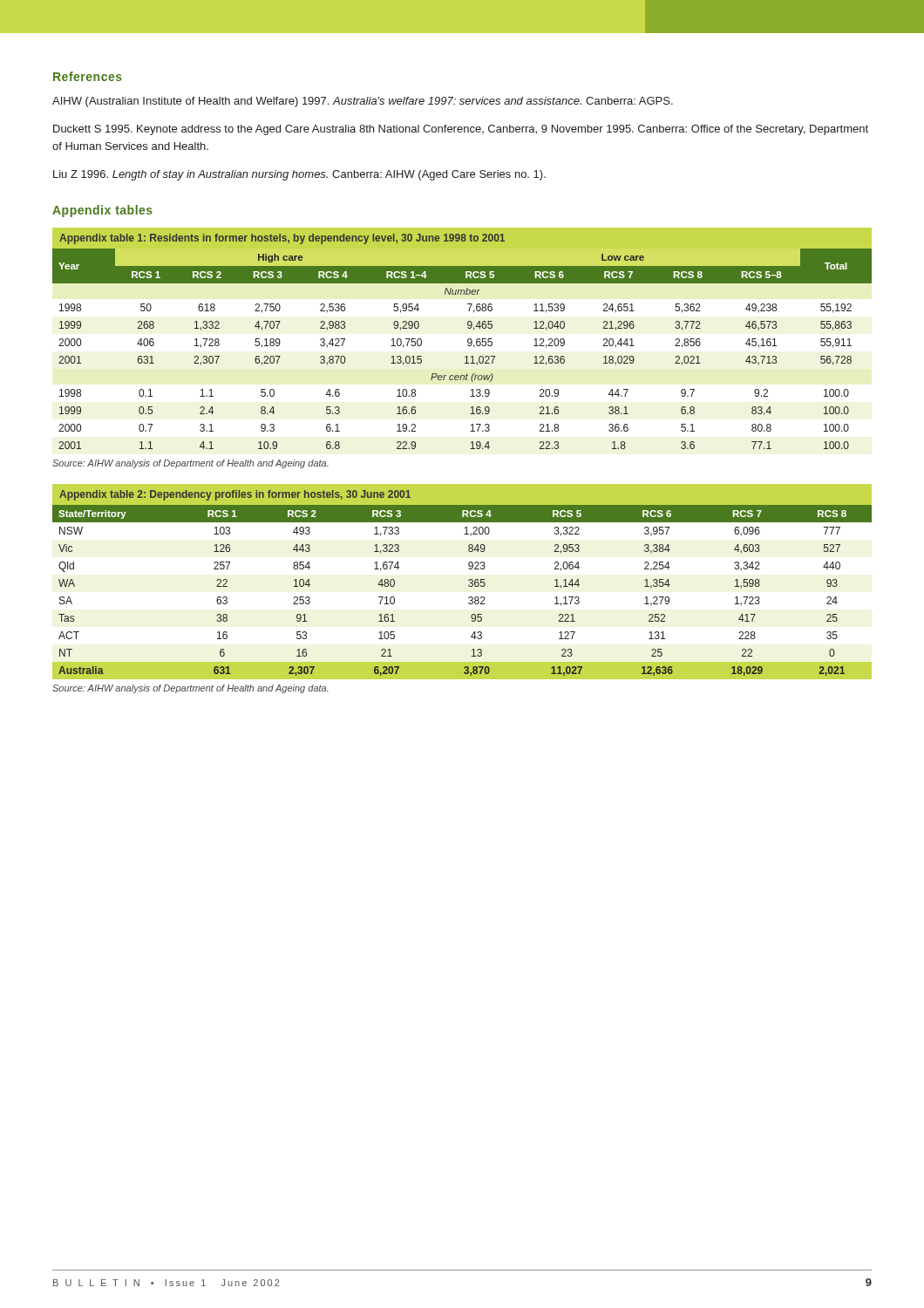Find the passage starting "Appendix tables"
This screenshot has width=924, height=1308.
(x=103, y=210)
